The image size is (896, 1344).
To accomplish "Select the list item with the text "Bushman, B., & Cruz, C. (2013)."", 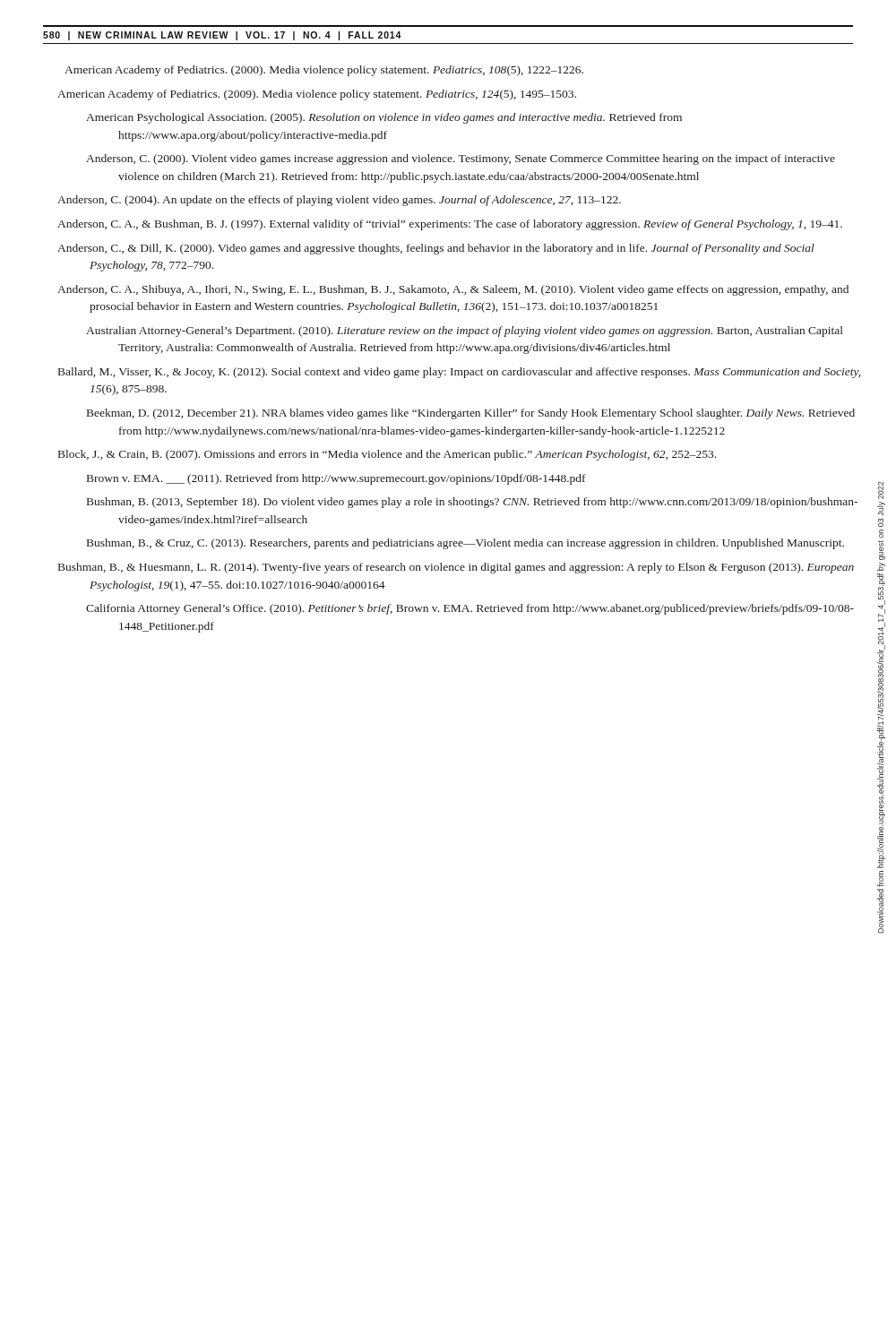I will (465, 543).
